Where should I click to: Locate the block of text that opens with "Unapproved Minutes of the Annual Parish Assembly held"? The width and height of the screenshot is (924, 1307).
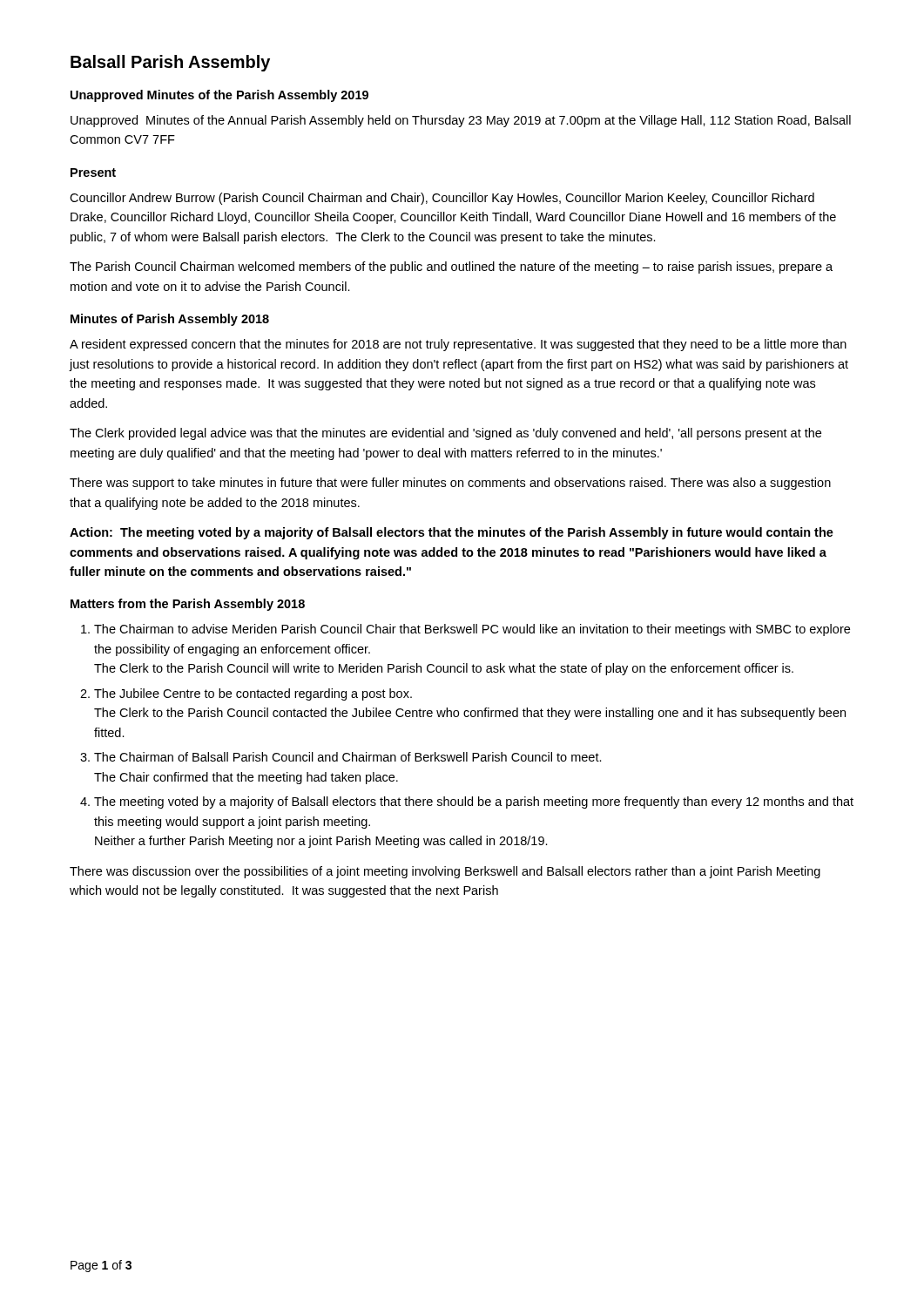[460, 130]
